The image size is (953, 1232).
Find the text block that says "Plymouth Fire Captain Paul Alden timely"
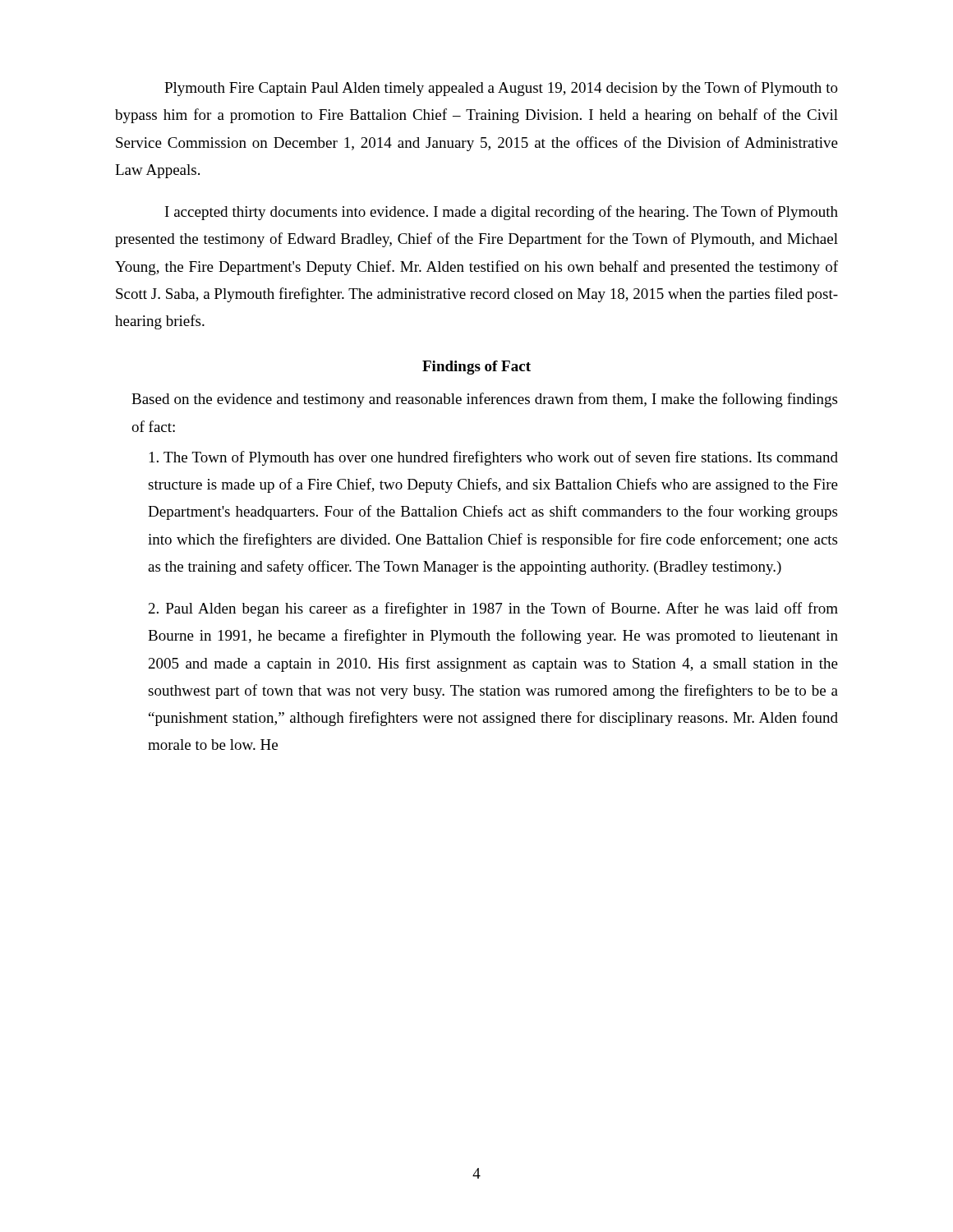[x=476, y=128]
